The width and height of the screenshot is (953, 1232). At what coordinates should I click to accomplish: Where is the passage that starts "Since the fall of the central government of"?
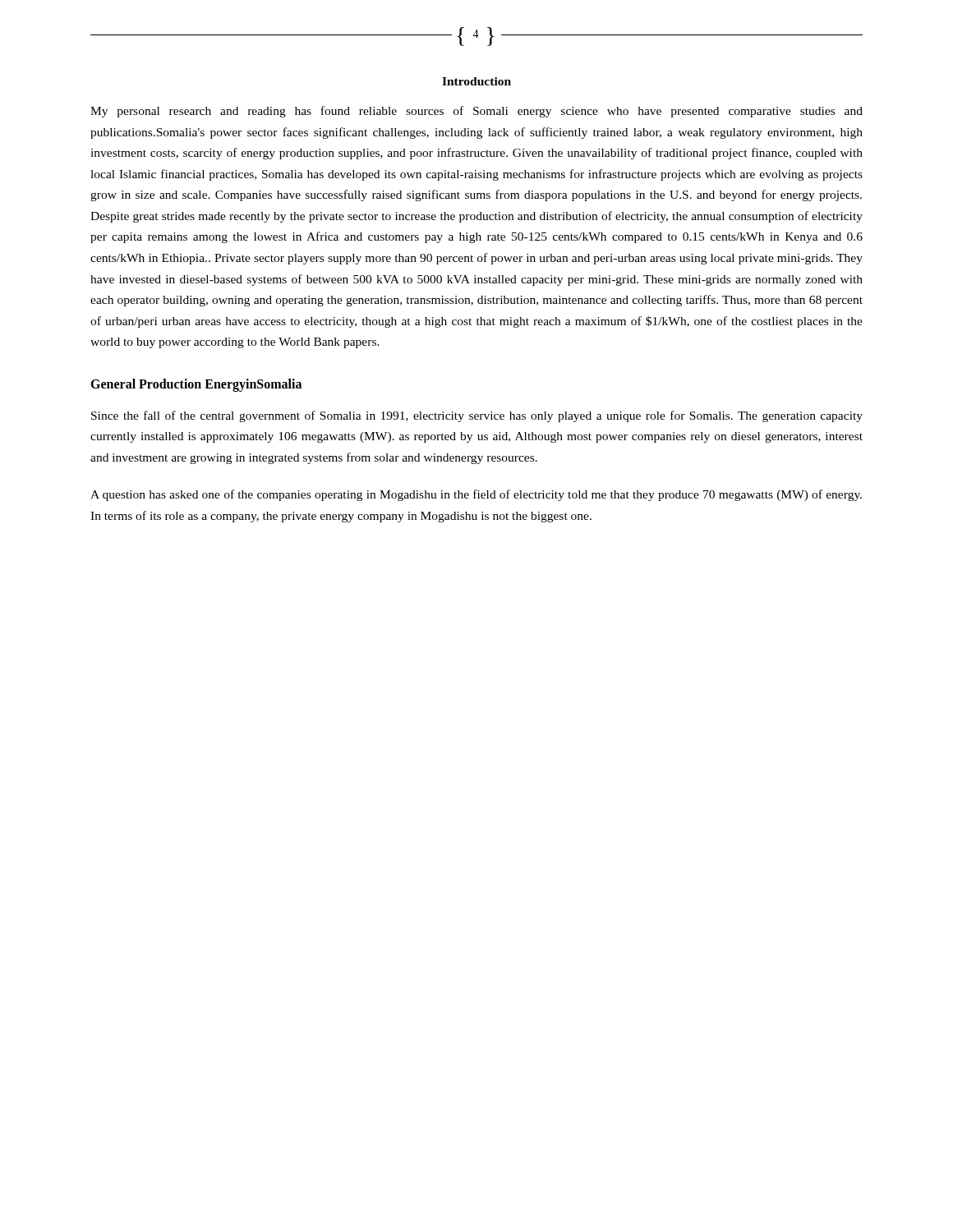(476, 436)
